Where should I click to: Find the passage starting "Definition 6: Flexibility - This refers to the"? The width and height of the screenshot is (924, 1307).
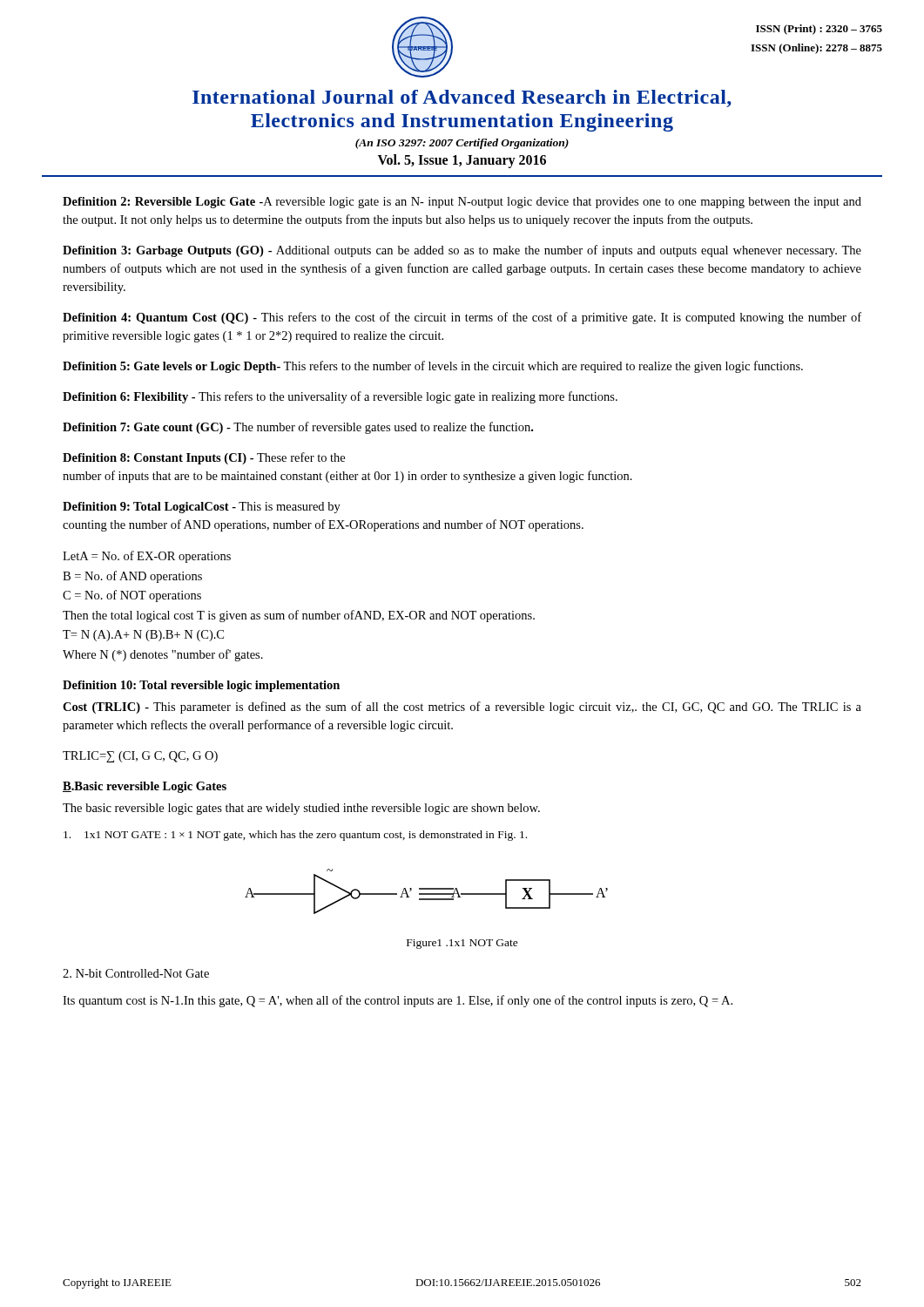(x=340, y=397)
